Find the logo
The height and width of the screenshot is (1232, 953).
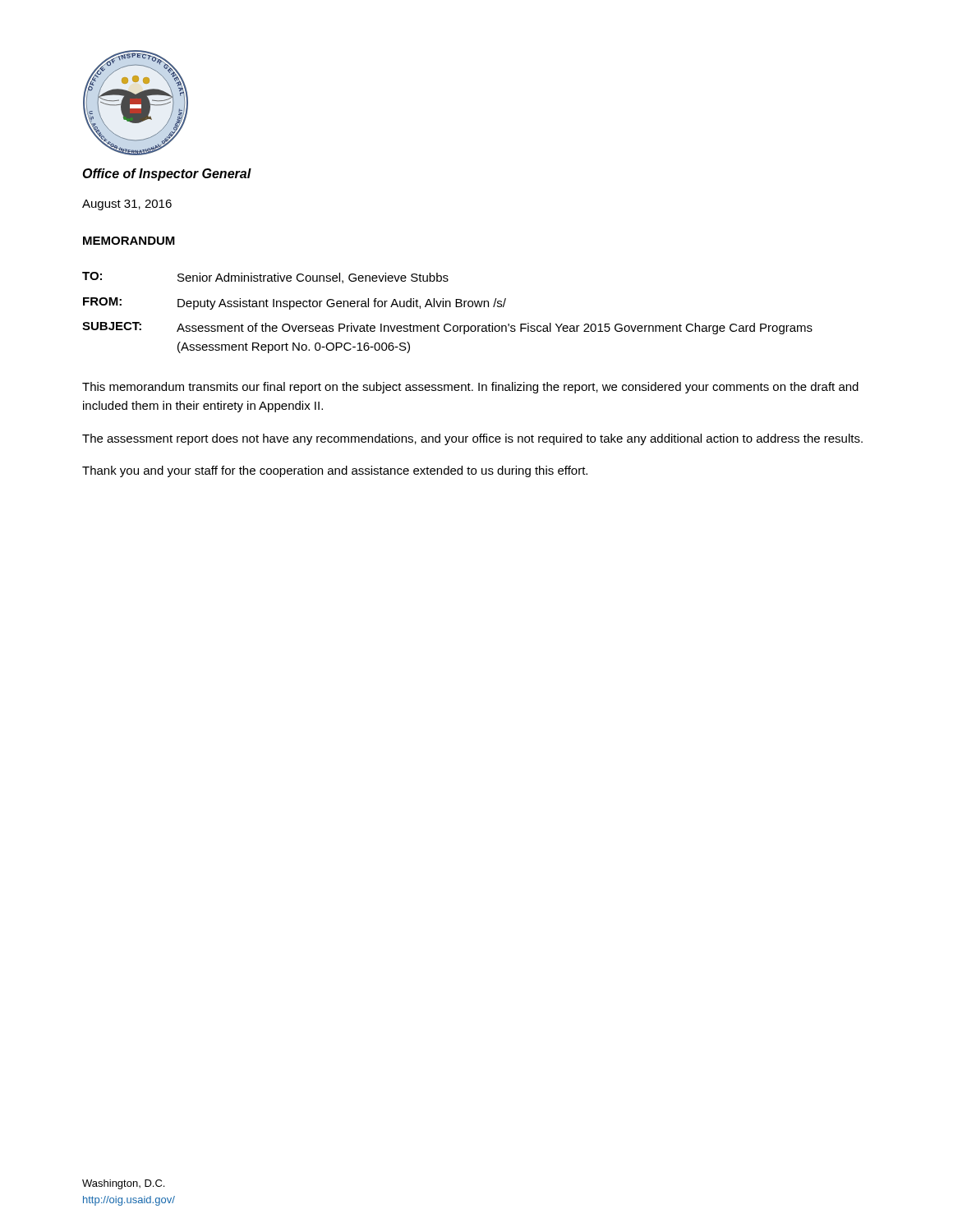point(476,104)
